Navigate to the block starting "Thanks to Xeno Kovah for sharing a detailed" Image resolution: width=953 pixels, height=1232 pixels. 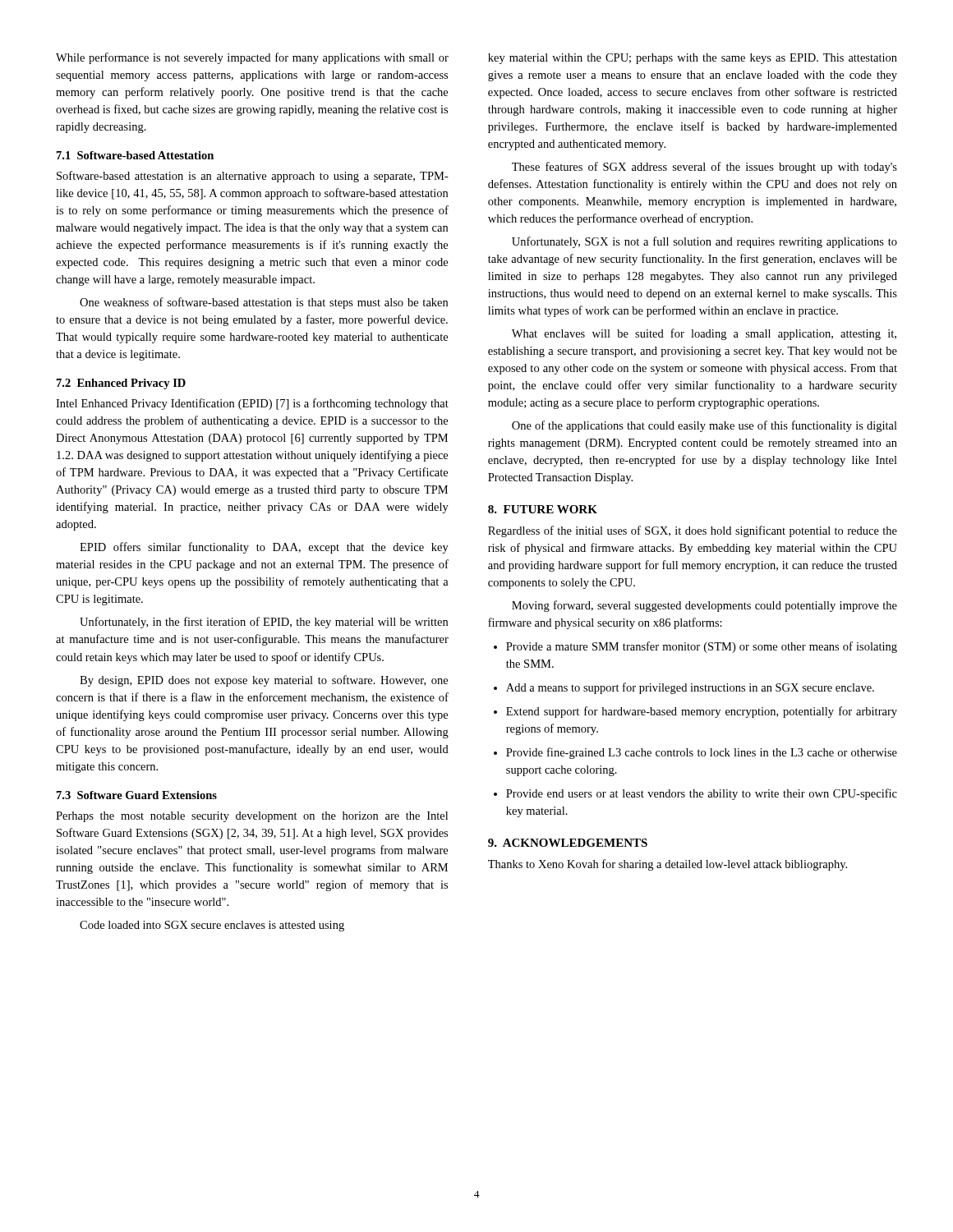click(692, 865)
